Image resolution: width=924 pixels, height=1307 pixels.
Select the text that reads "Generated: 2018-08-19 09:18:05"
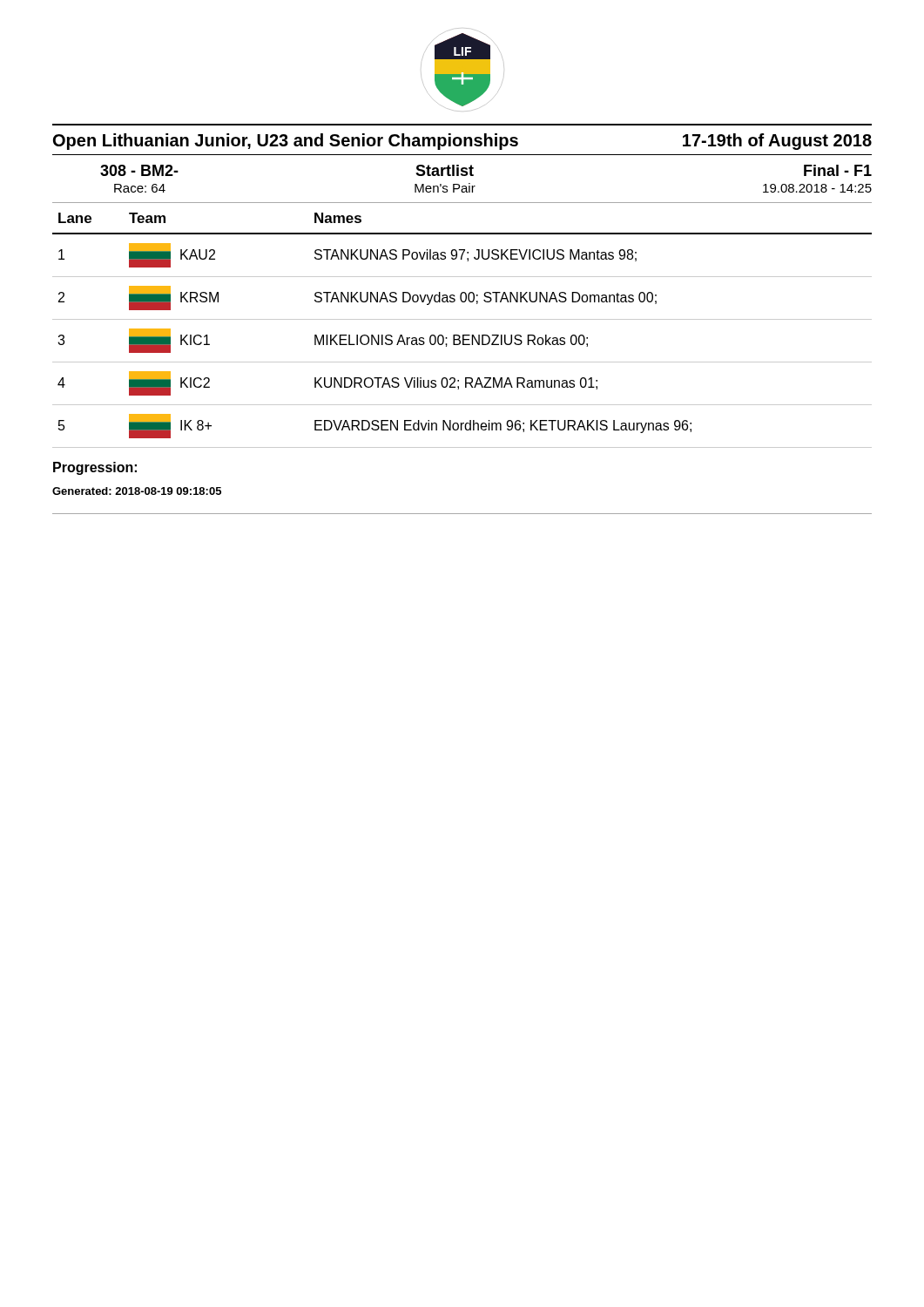point(137,491)
